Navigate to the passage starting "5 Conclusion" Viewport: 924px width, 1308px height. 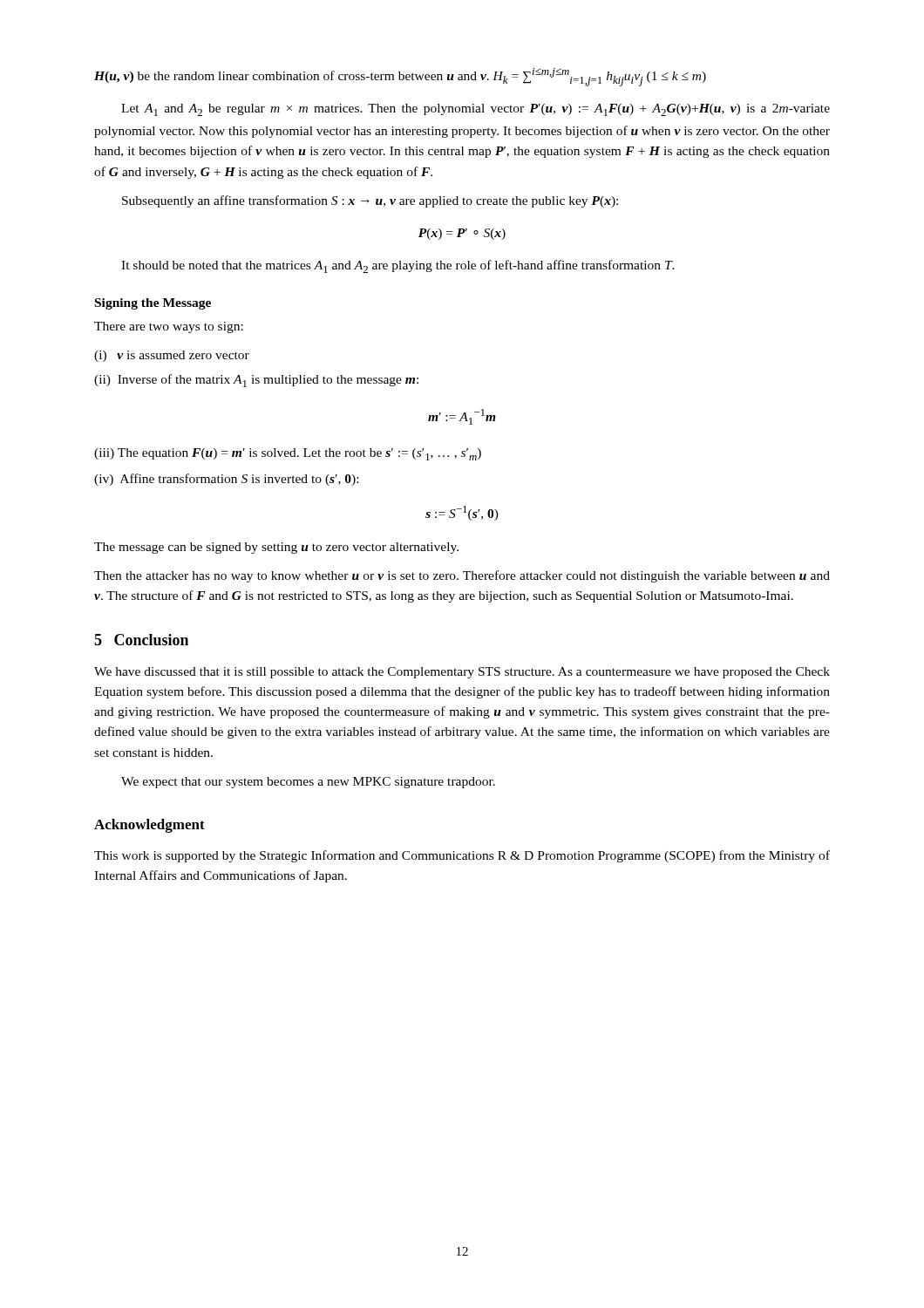tap(141, 640)
